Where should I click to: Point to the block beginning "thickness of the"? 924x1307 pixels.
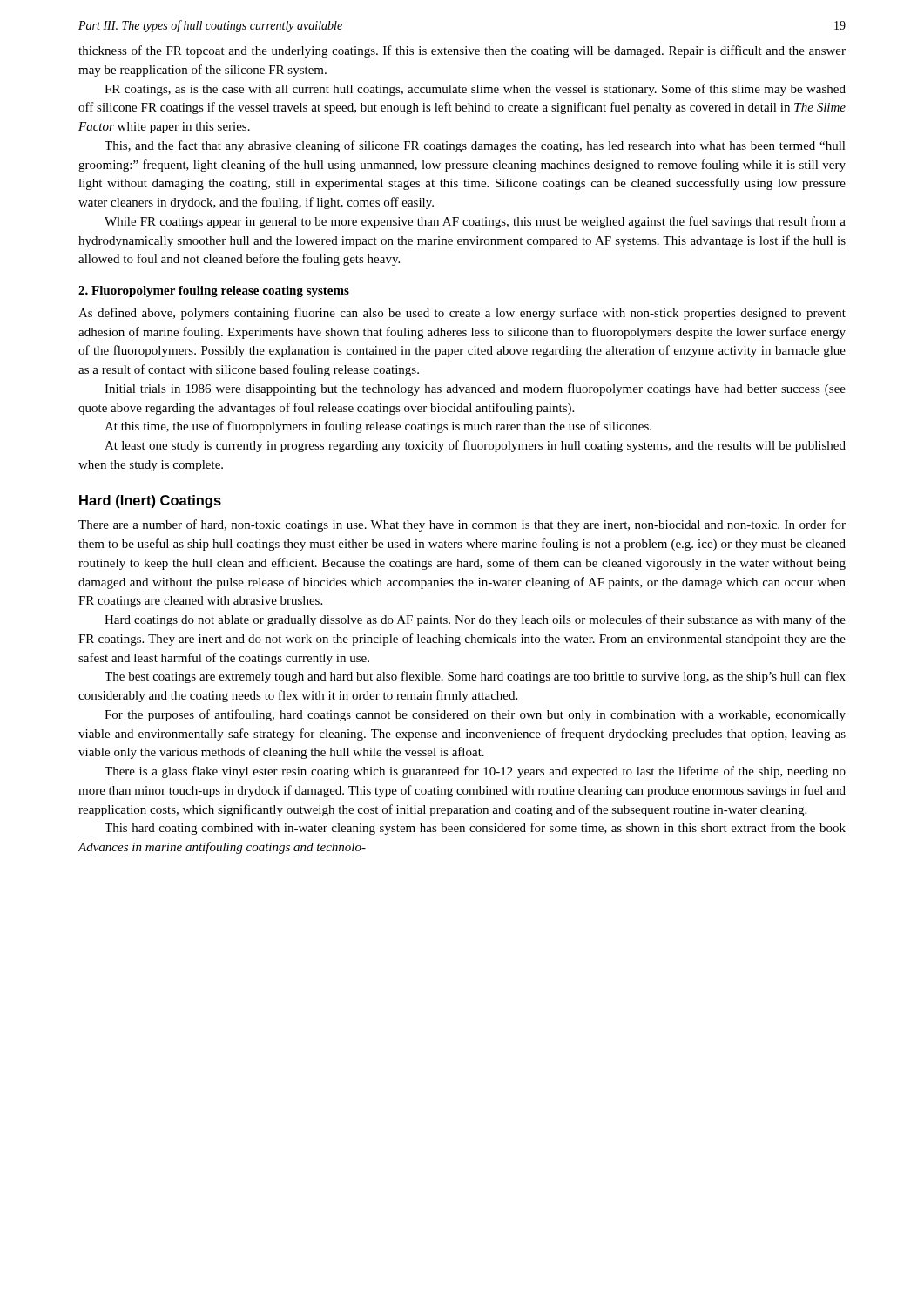(462, 61)
